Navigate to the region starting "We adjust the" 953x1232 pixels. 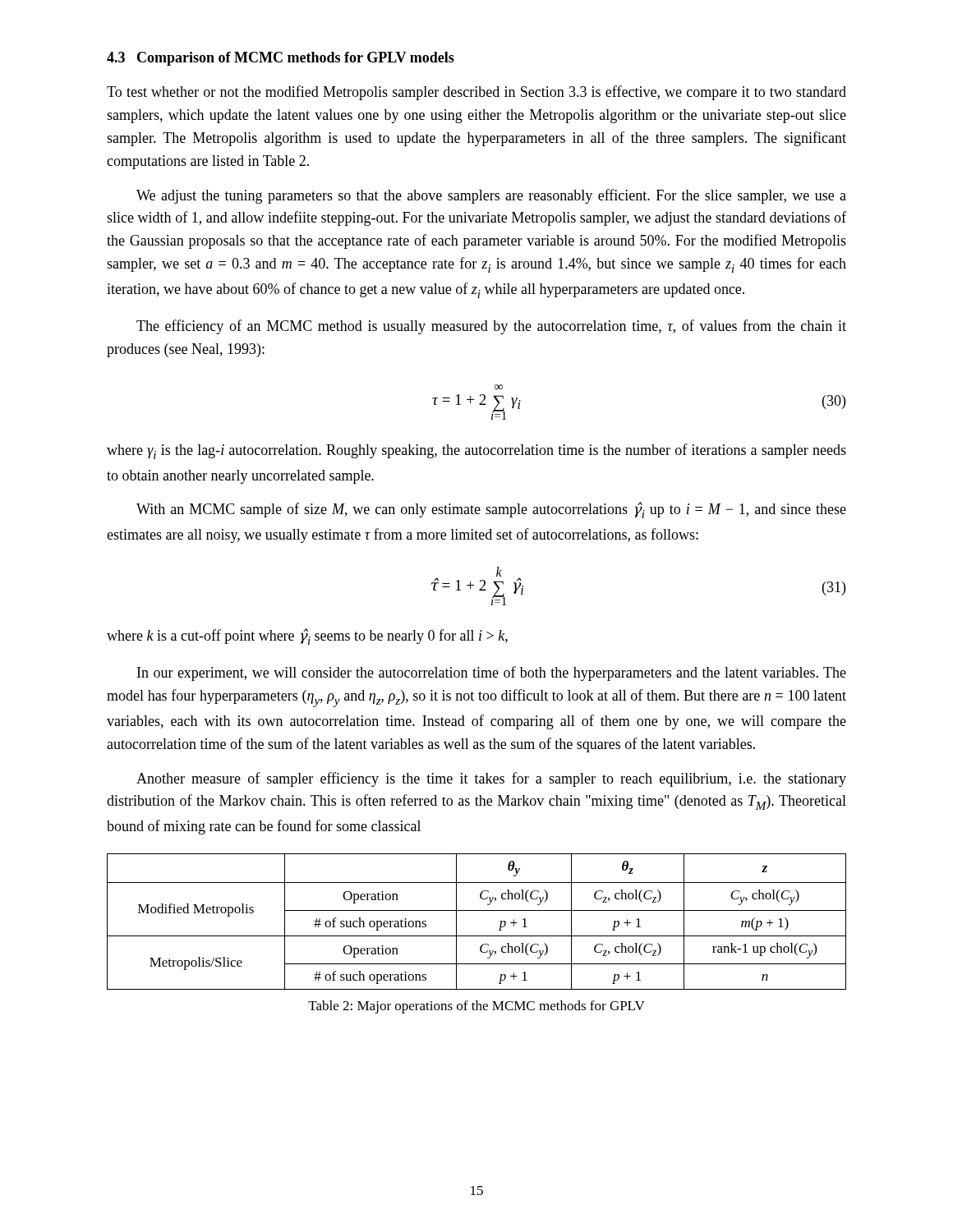point(476,244)
